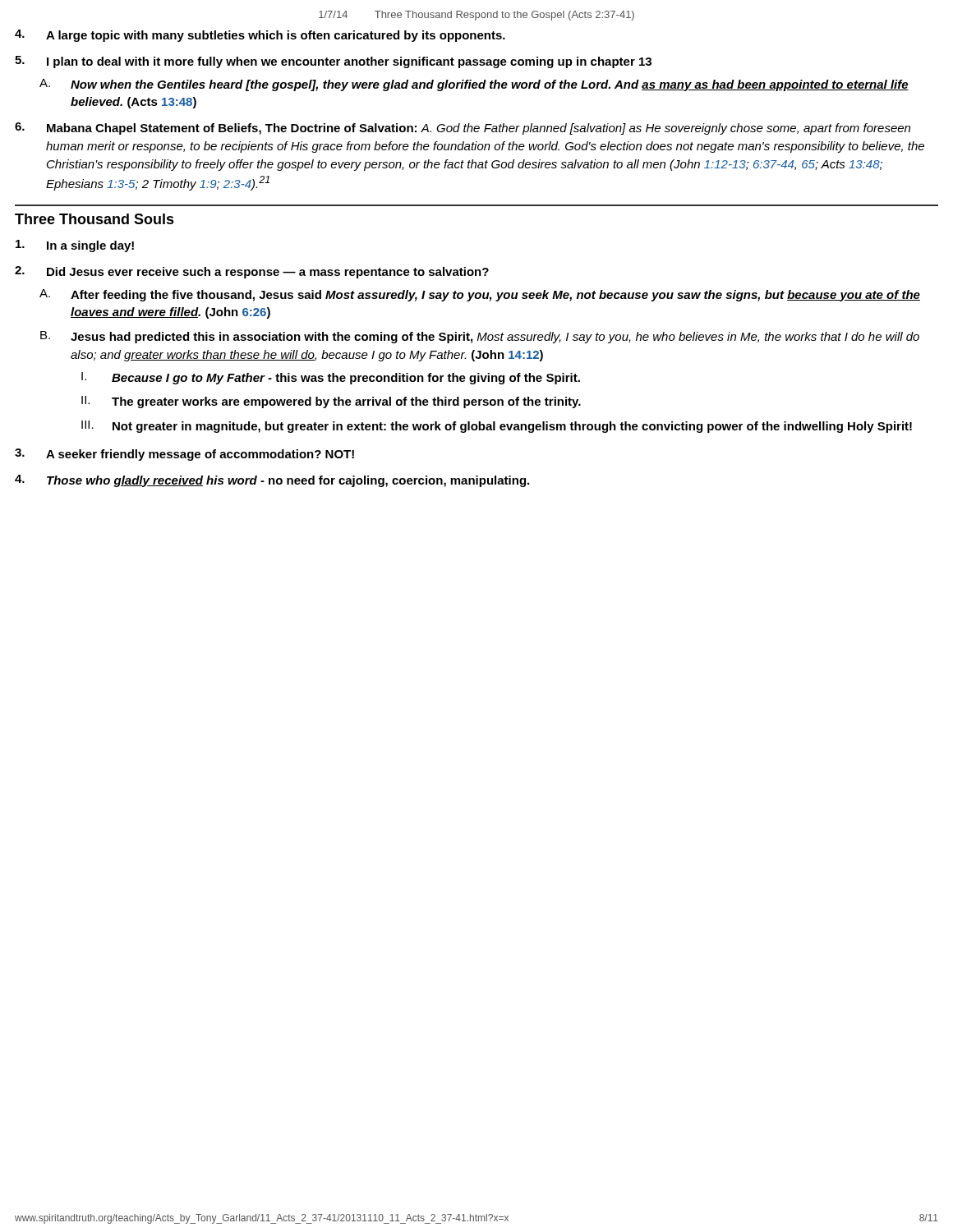Where is the passage that starts "III. Not greater in magnitude, but greater"?
This screenshot has width=953, height=1232.
[x=509, y=426]
